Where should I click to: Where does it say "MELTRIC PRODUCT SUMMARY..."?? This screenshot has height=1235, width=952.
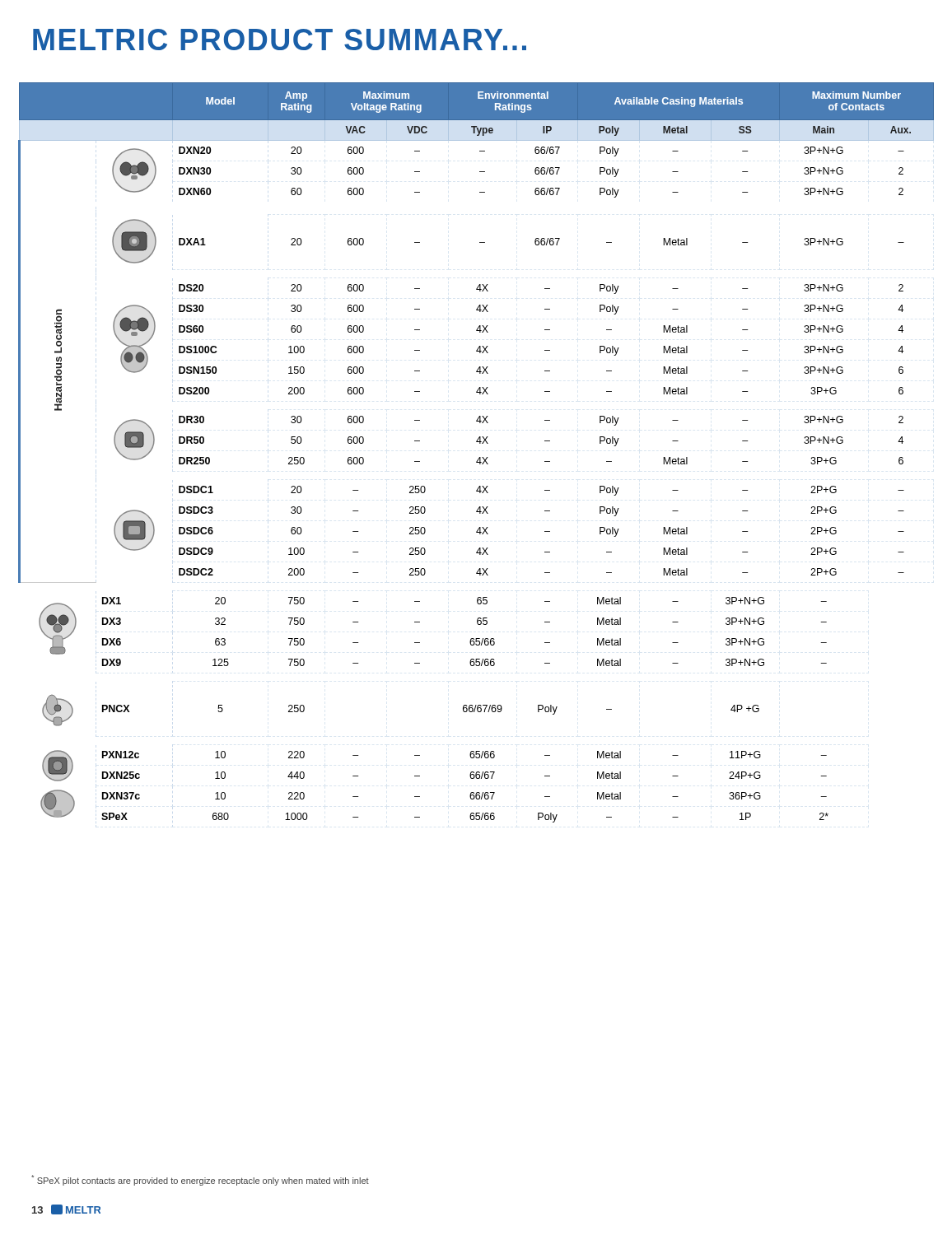280,40
